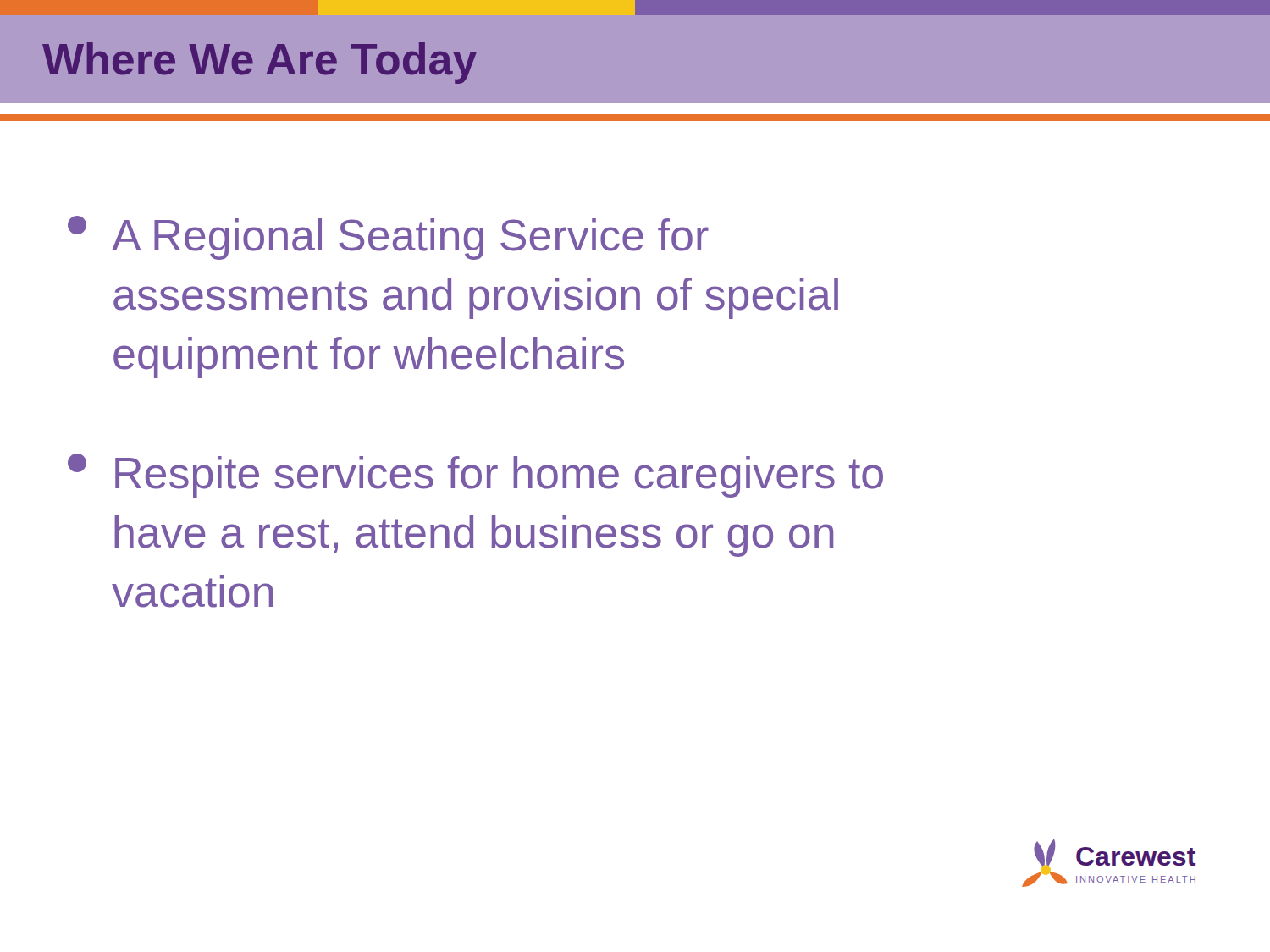Locate the text starting "Respite services for home caregivers tohave a rest,"
The height and width of the screenshot is (952, 1270).
click(476, 532)
